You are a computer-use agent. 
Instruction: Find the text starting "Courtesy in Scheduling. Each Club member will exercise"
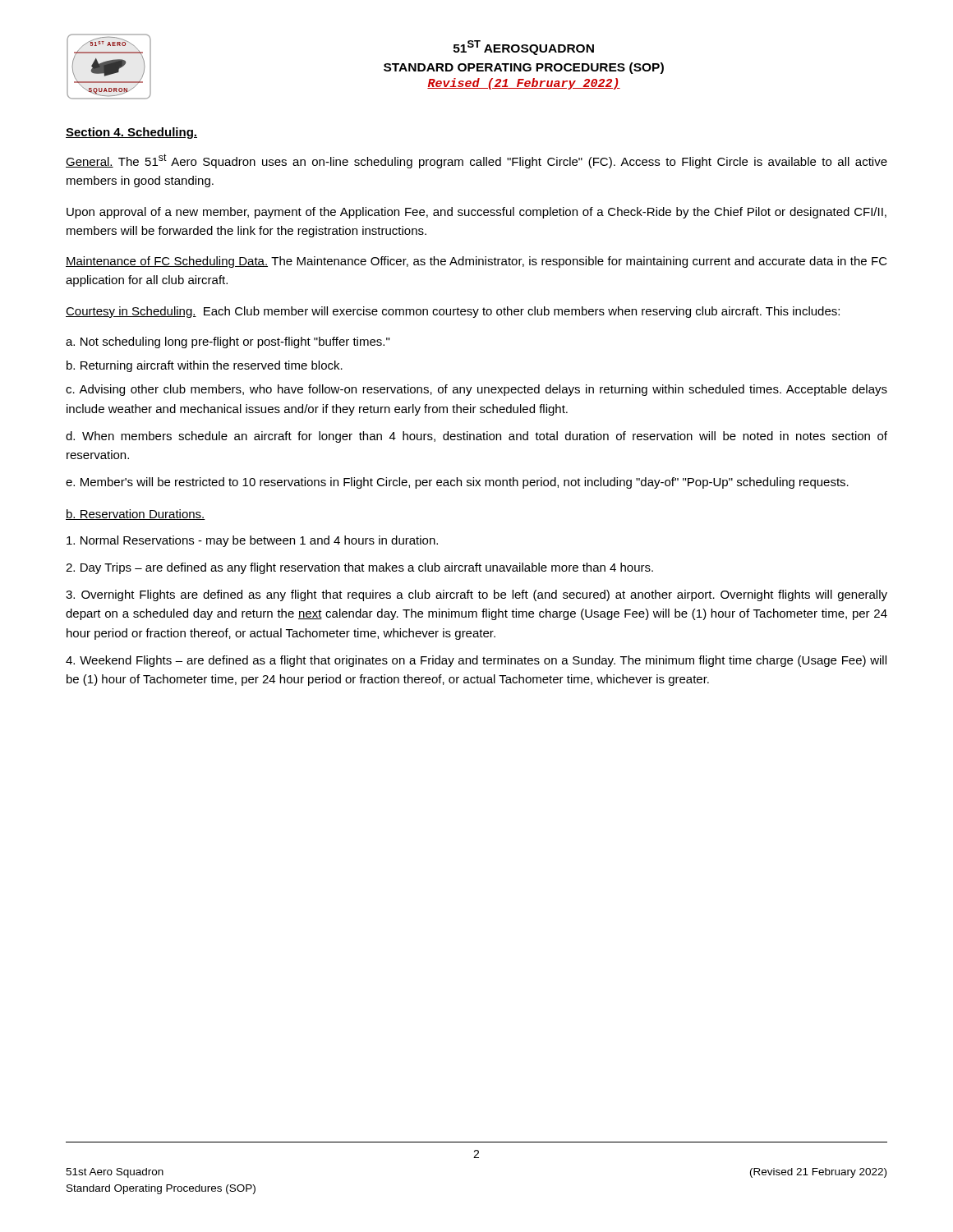click(x=453, y=310)
